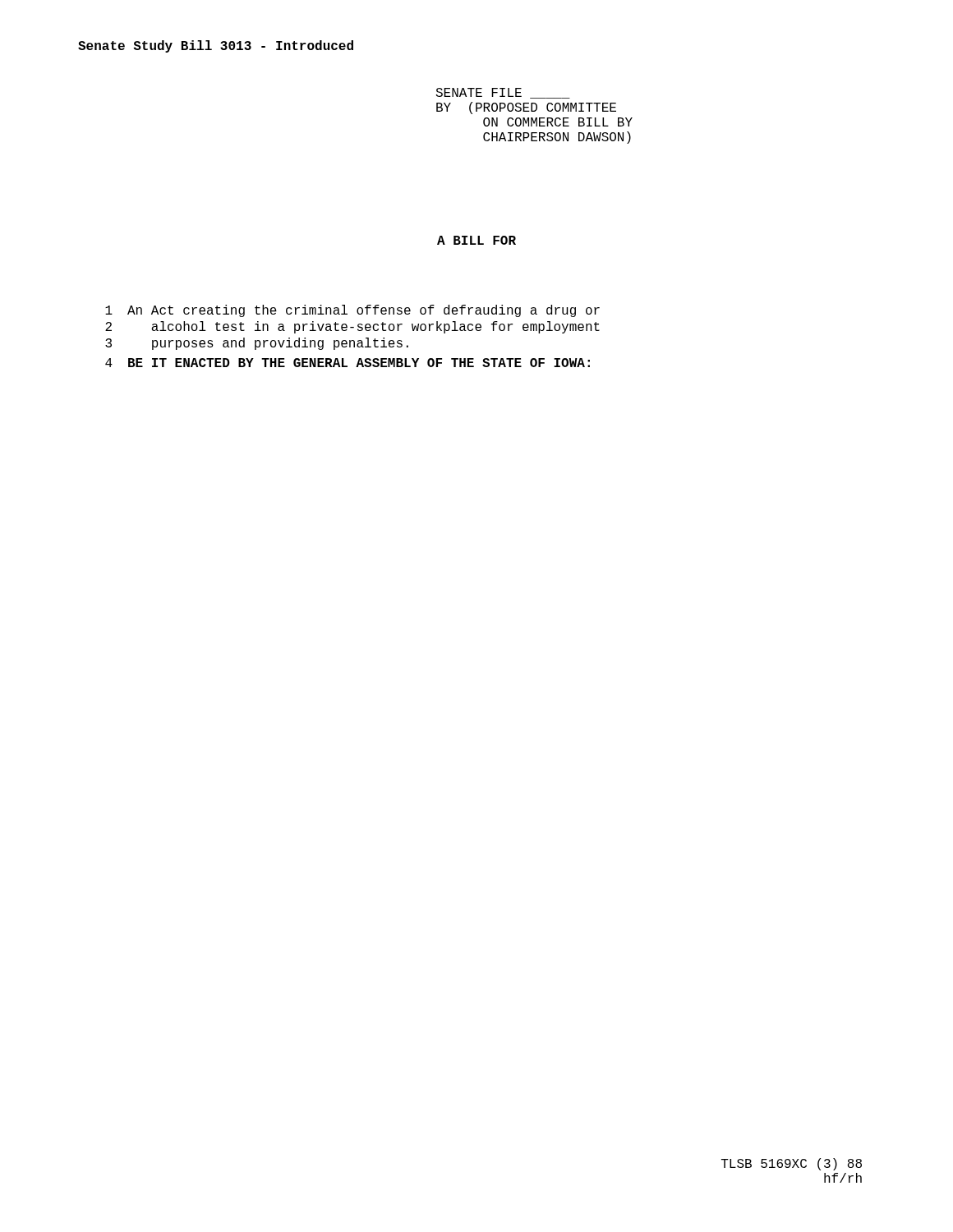Click the passage that begins "3 purposes and providing"
This screenshot has height=1232, width=953.
257,344
